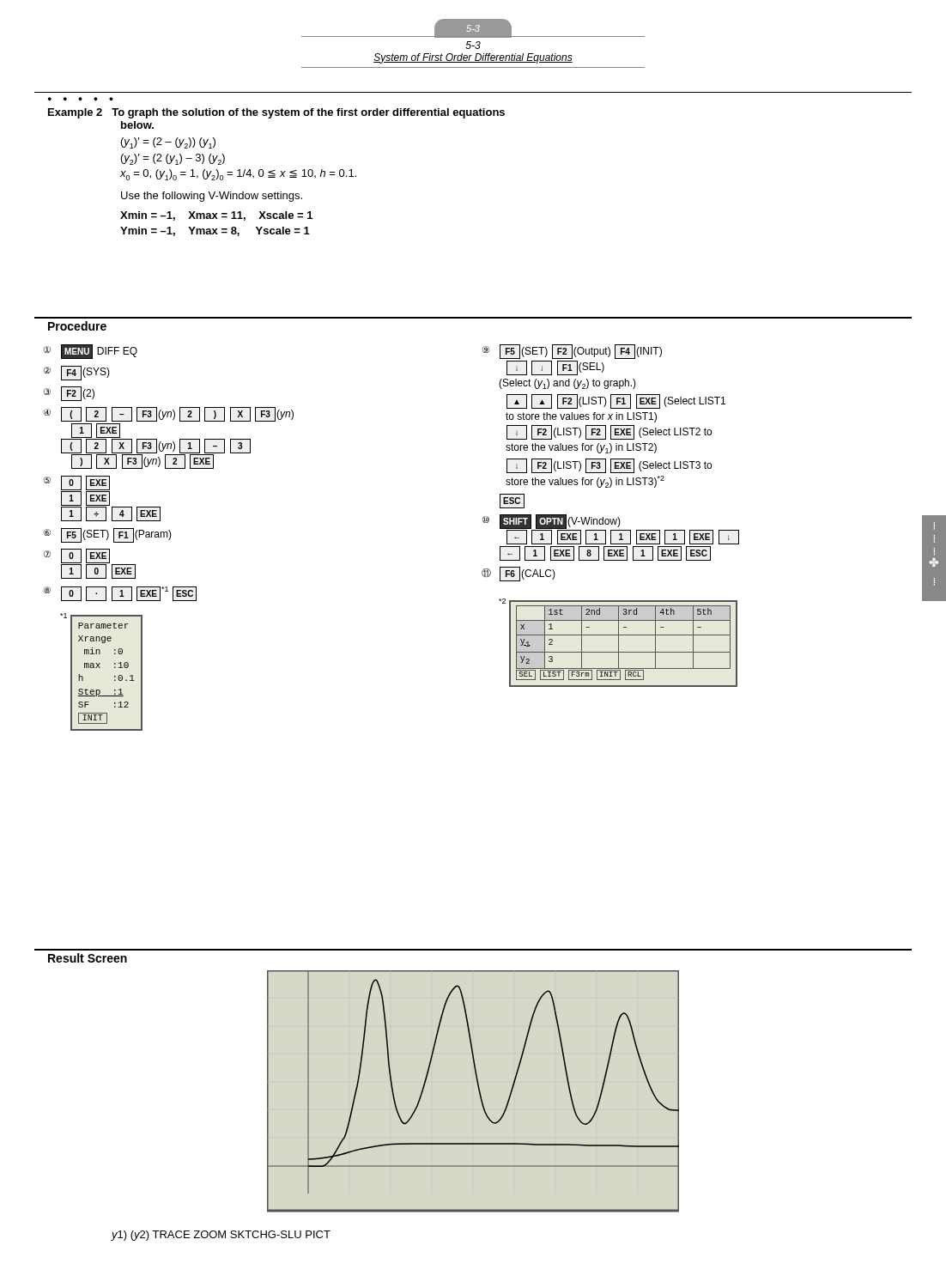This screenshot has width=946, height=1288.
Task: Navigate to the text starting "② F4(SYS)"
Action: pos(77,373)
